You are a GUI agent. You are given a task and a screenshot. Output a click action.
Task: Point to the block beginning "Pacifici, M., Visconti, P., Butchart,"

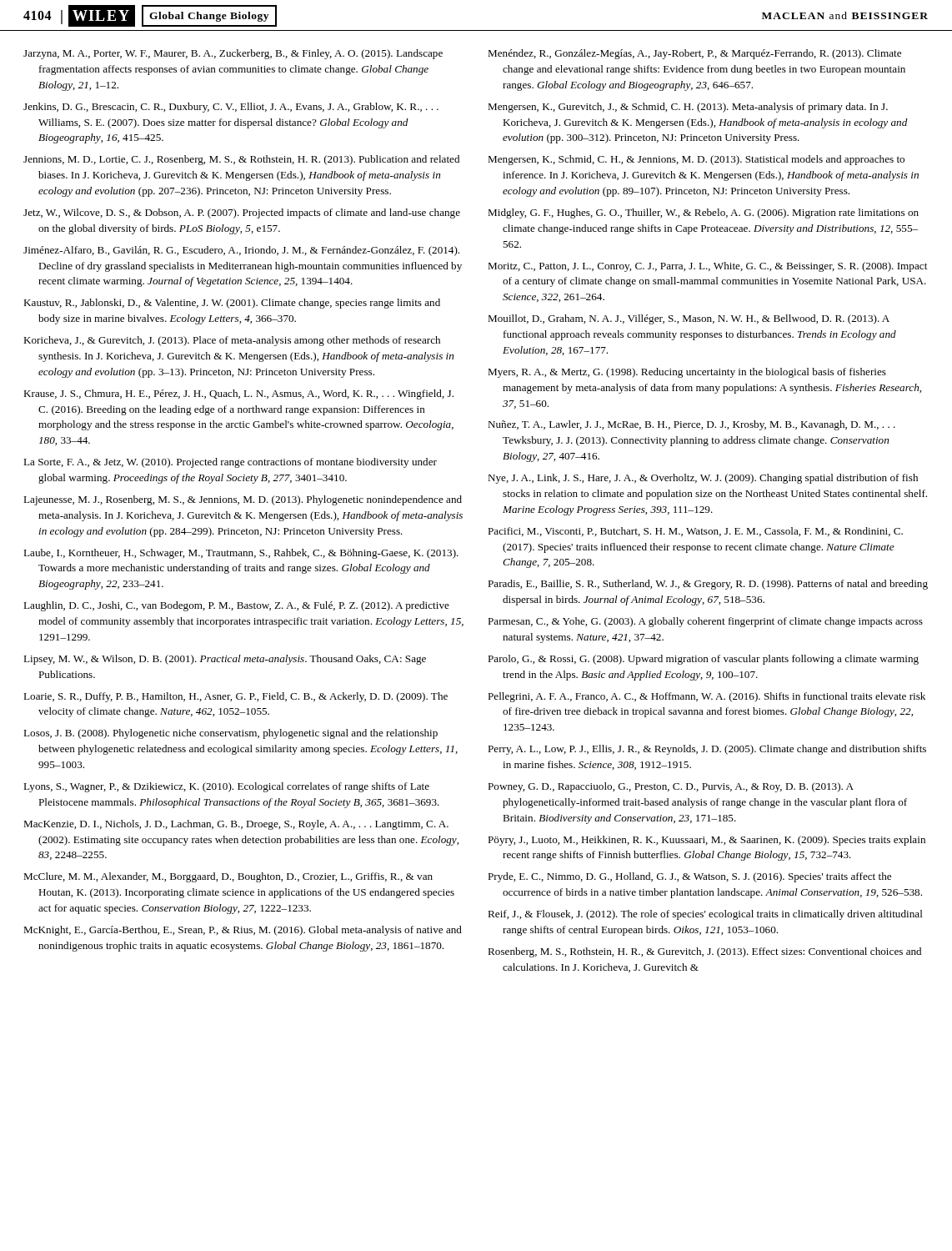[696, 546]
